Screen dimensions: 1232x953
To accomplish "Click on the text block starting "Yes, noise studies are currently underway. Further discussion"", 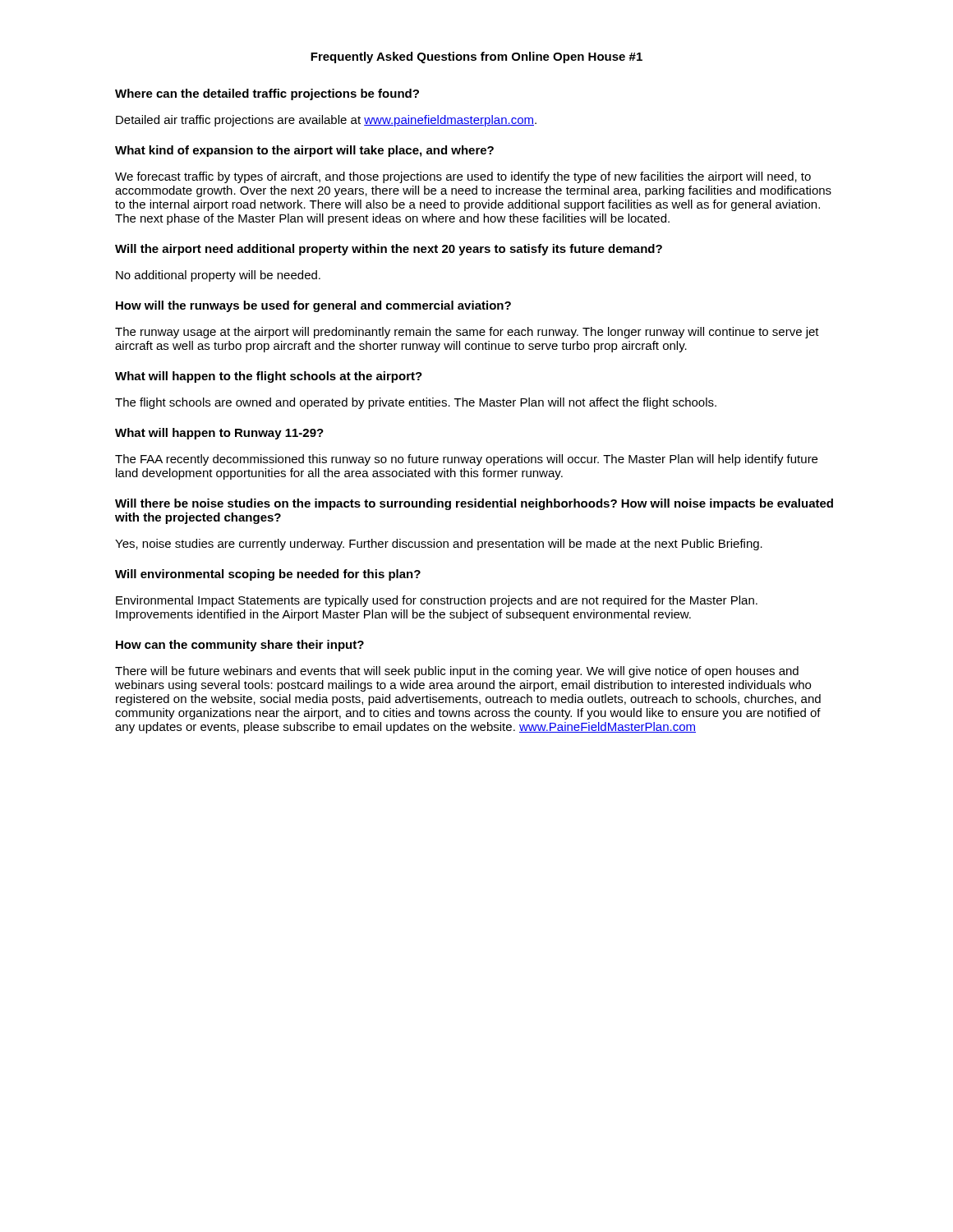I will 476,543.
